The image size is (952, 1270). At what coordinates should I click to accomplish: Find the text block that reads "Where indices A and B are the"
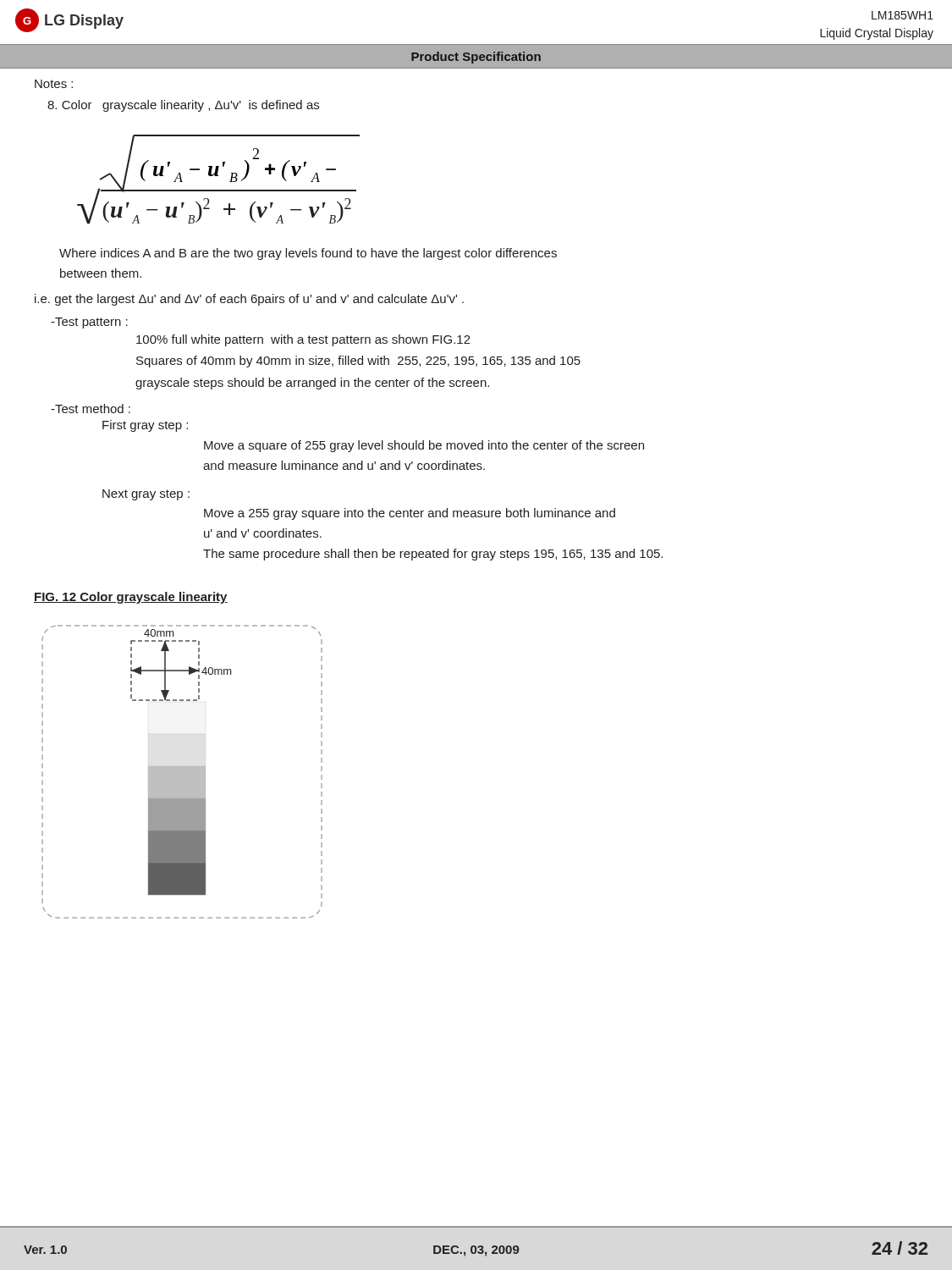tap(308, 263)
